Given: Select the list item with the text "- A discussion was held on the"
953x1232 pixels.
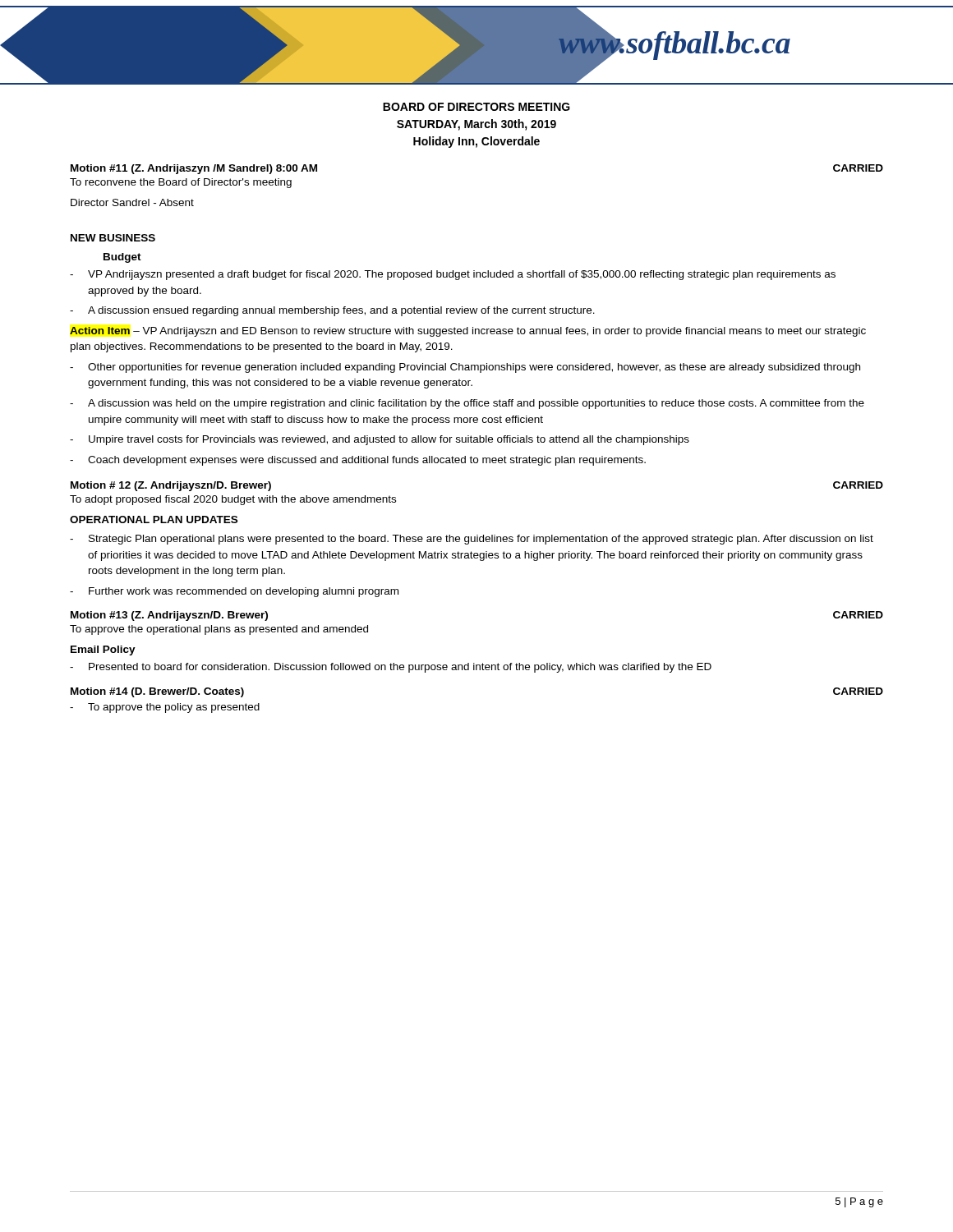Looking at the screenshot, I should pos(476,411).
